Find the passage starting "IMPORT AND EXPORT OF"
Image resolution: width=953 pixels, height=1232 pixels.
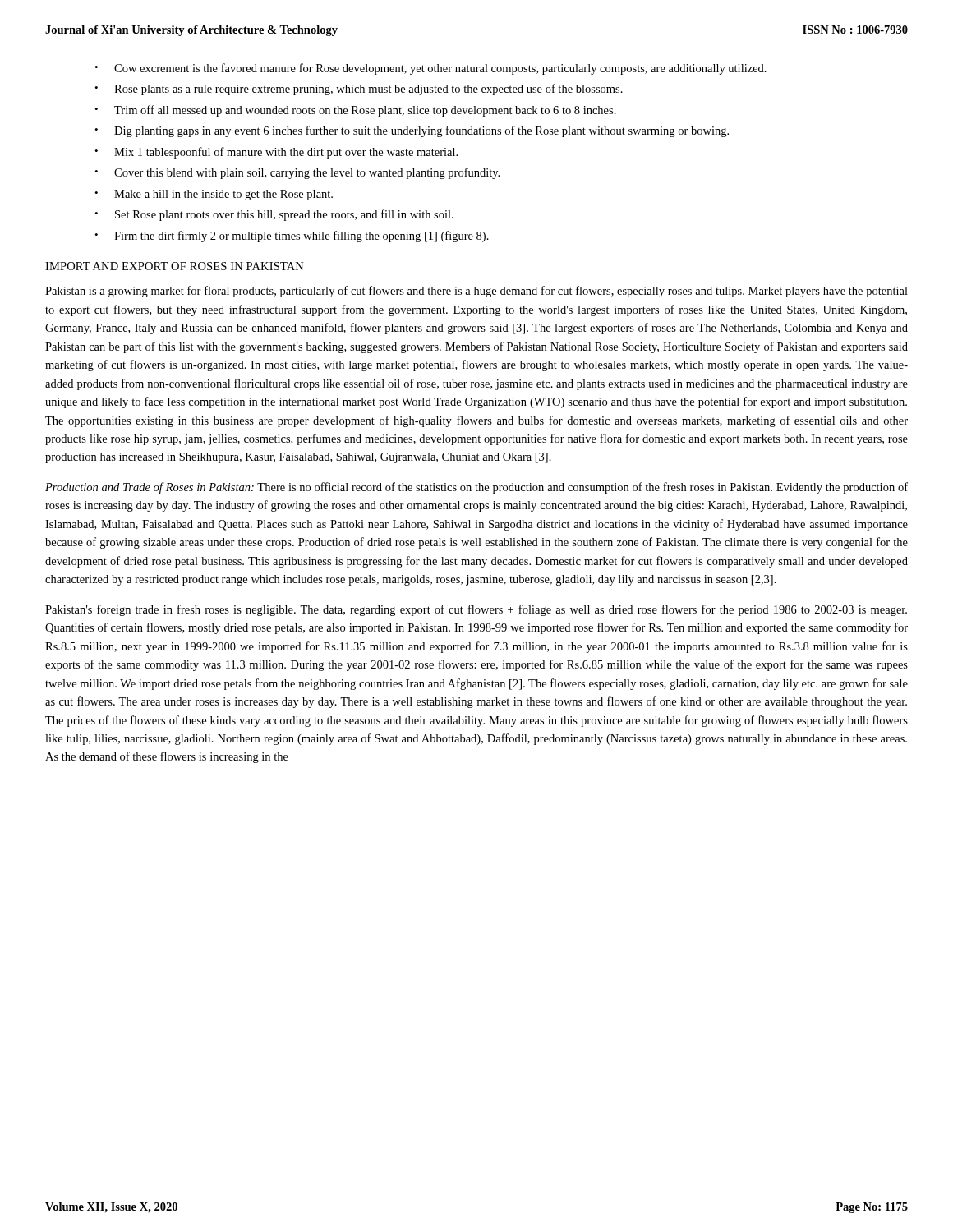coord(175,266)
